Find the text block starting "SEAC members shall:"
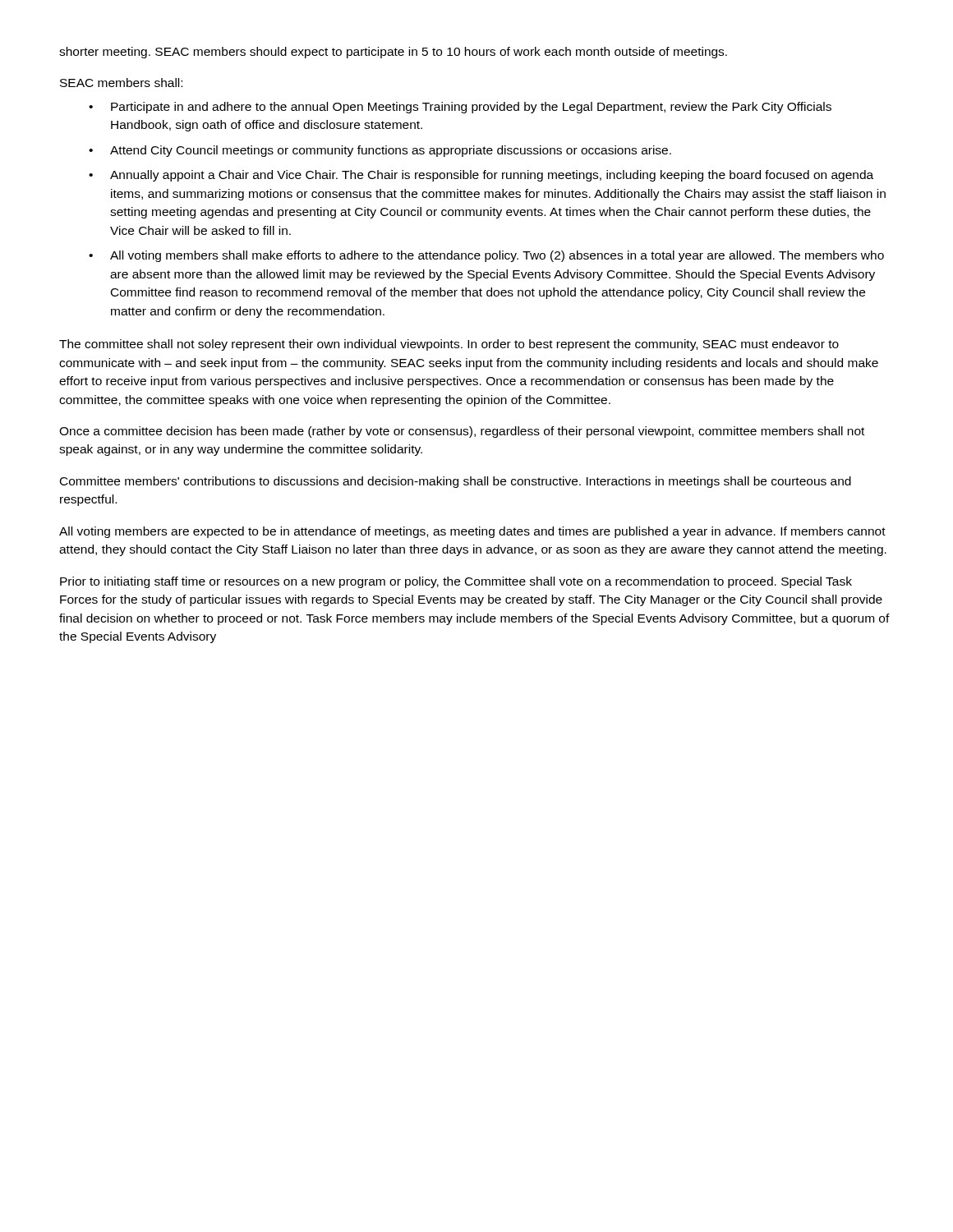Image resolution: width=953 pixels, height=1232 pixels. click(x=121, y=83)
